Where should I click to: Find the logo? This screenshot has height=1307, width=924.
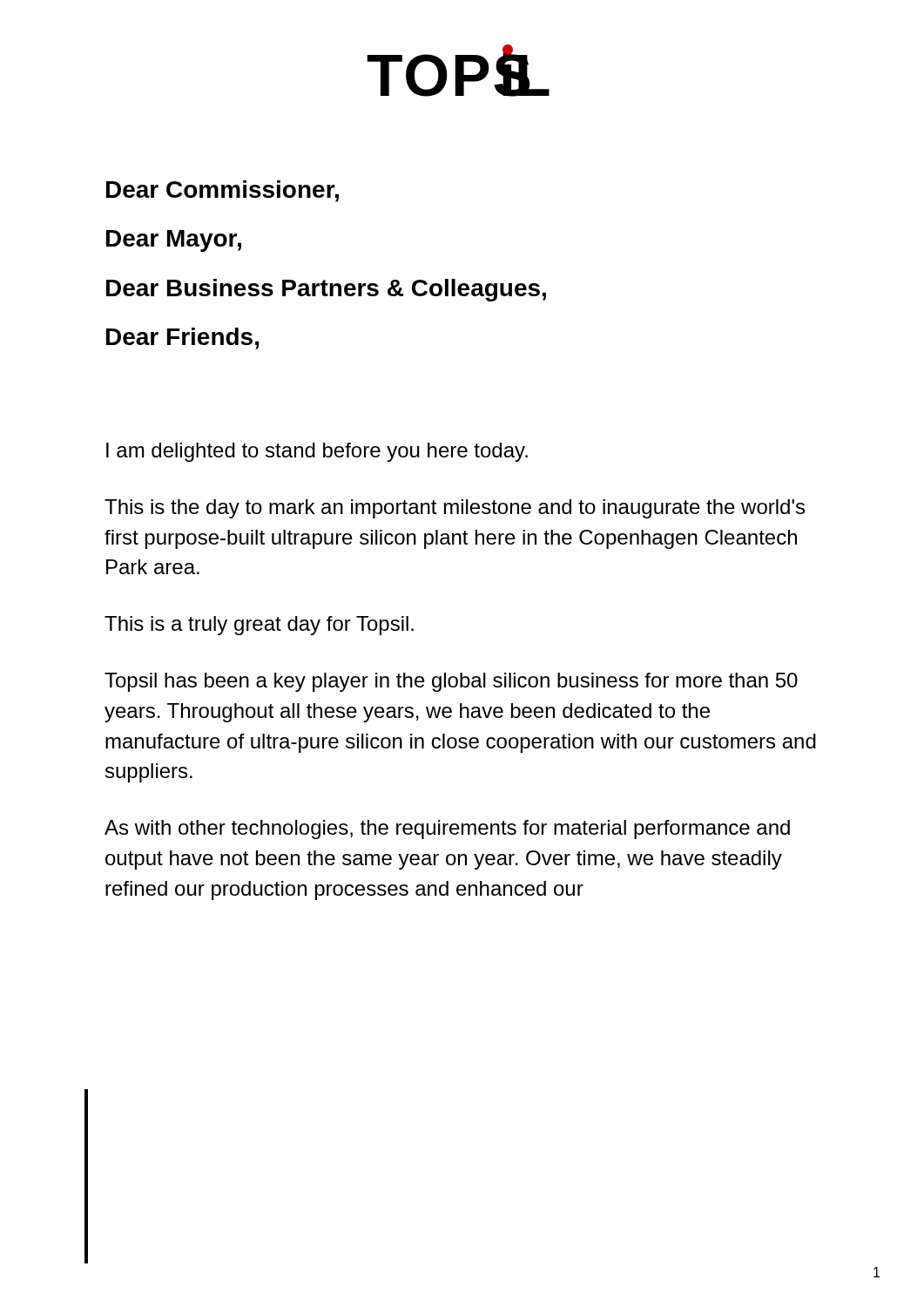(462, 78)
